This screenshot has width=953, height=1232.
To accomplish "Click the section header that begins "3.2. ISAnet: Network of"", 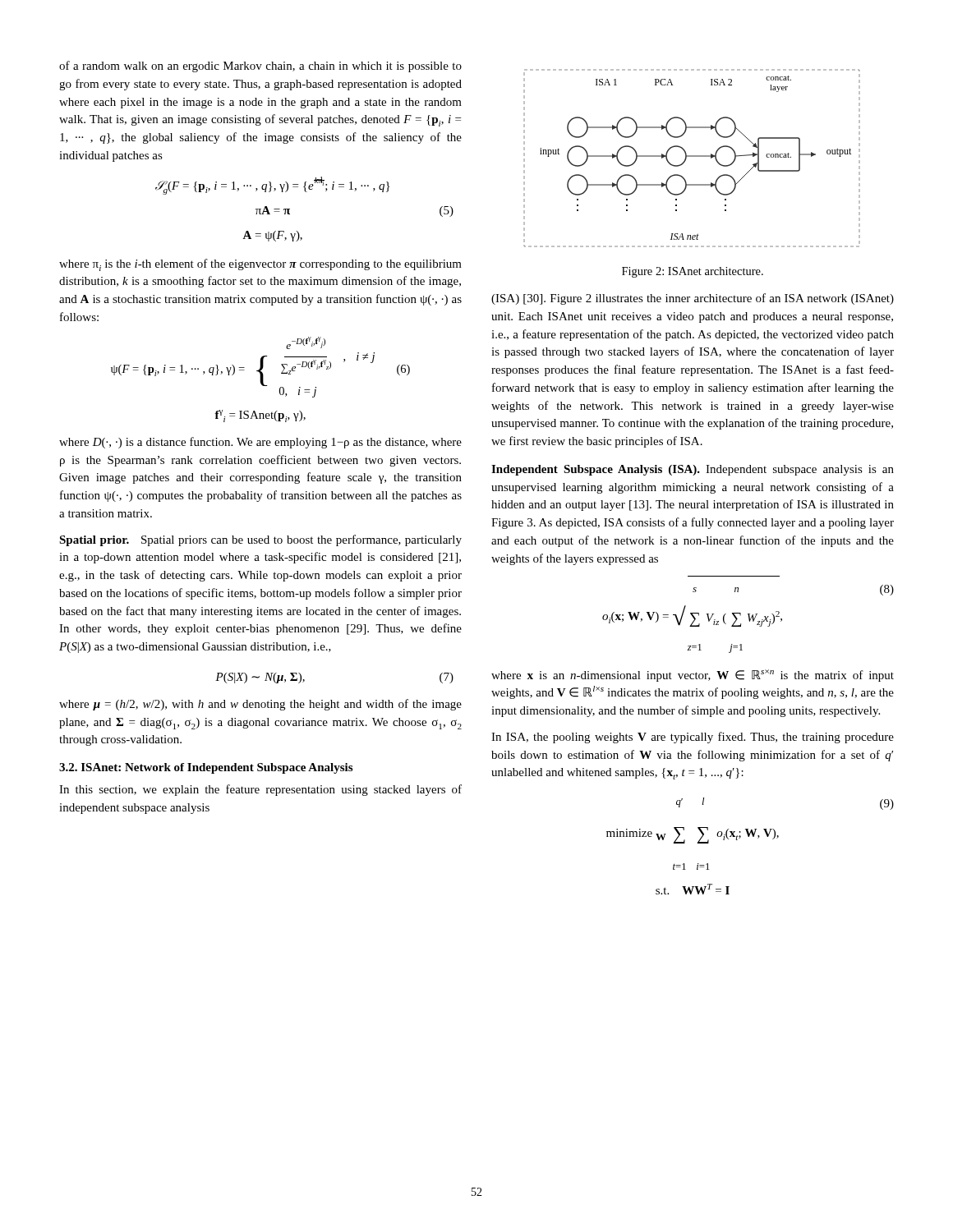I will click(206, 767).
